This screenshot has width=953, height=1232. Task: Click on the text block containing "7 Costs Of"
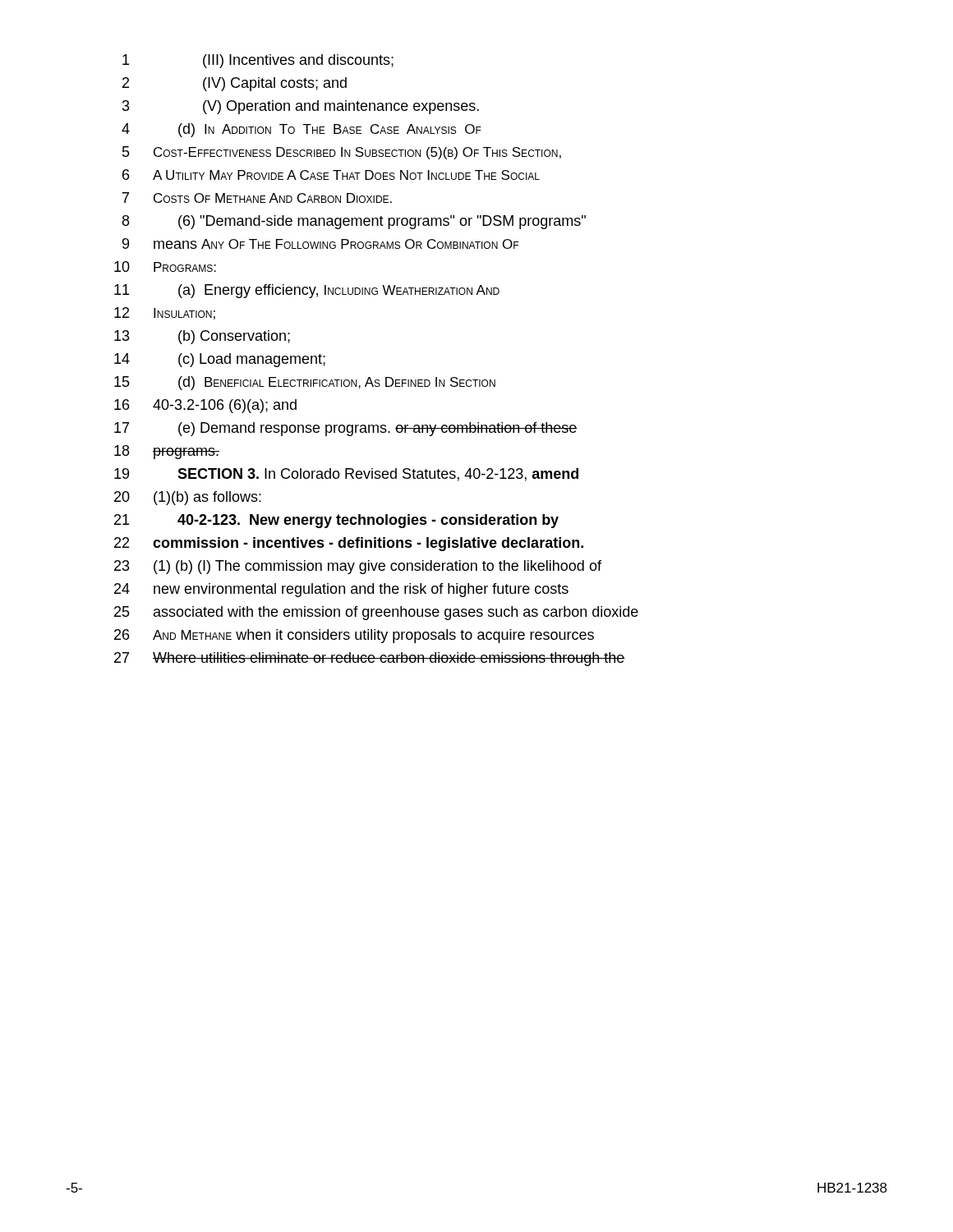tap(257, 198)
